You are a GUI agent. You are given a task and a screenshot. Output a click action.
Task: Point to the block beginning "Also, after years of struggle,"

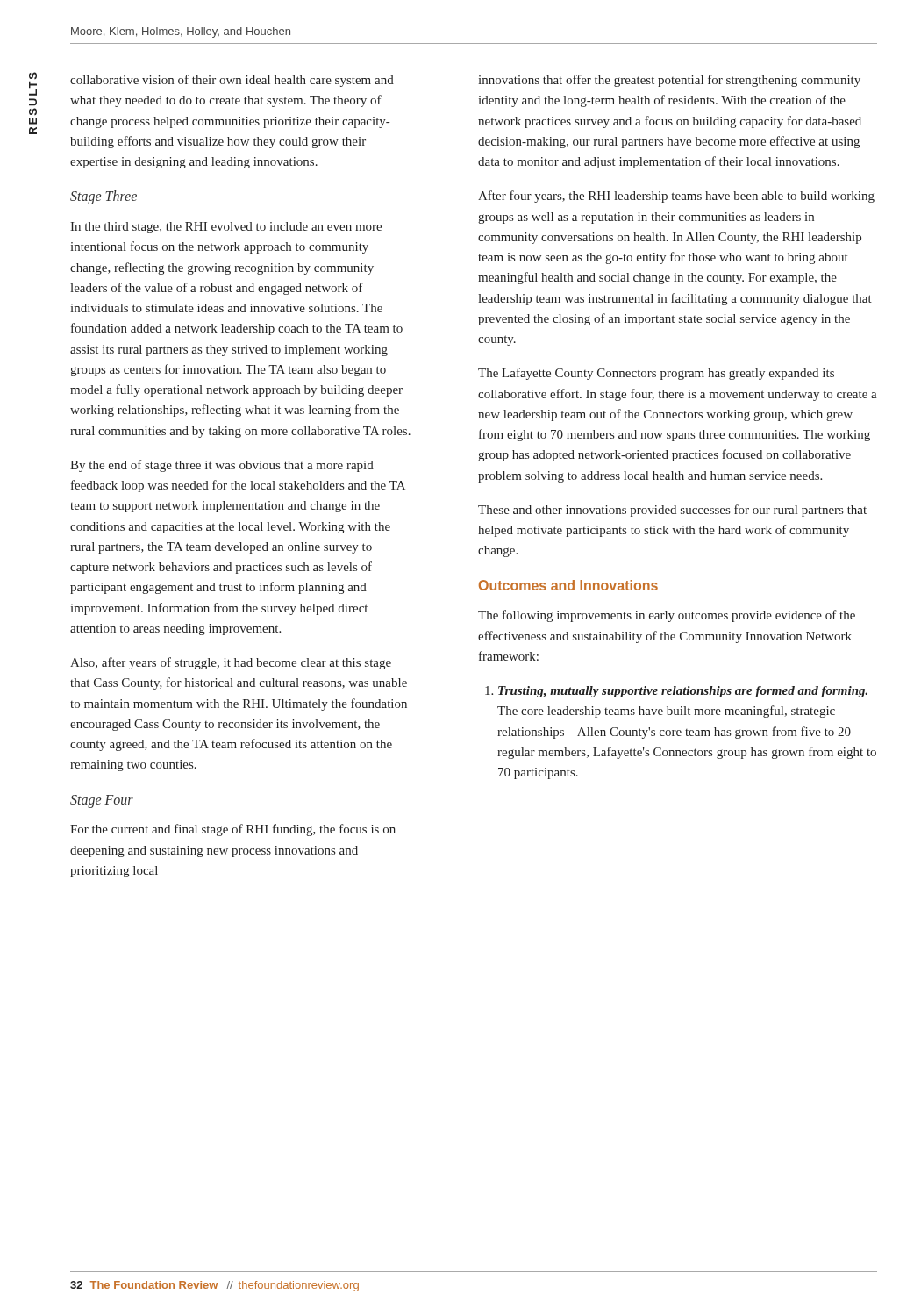tap(241, 714)
